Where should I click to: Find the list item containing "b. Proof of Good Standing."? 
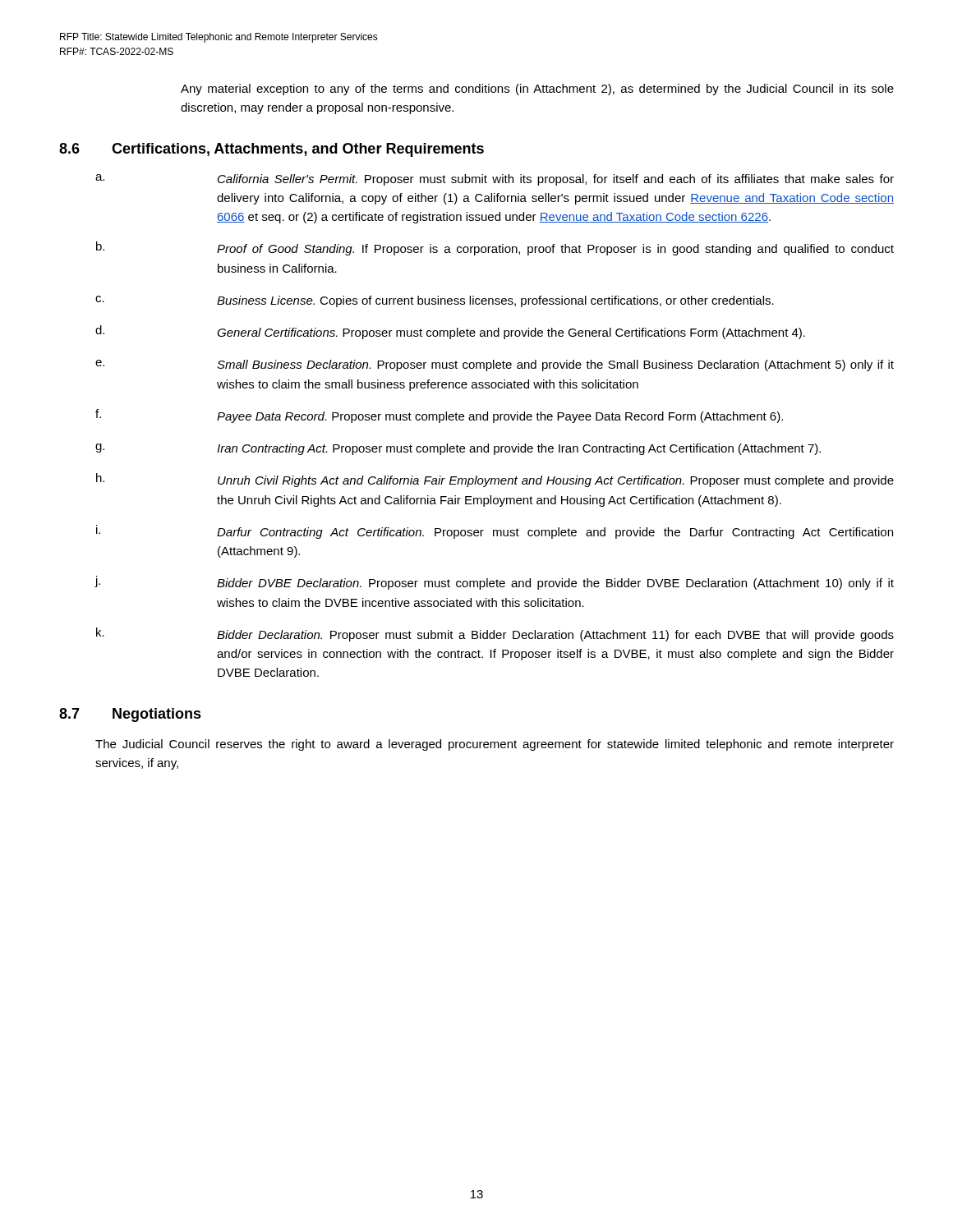pos(476,258)
